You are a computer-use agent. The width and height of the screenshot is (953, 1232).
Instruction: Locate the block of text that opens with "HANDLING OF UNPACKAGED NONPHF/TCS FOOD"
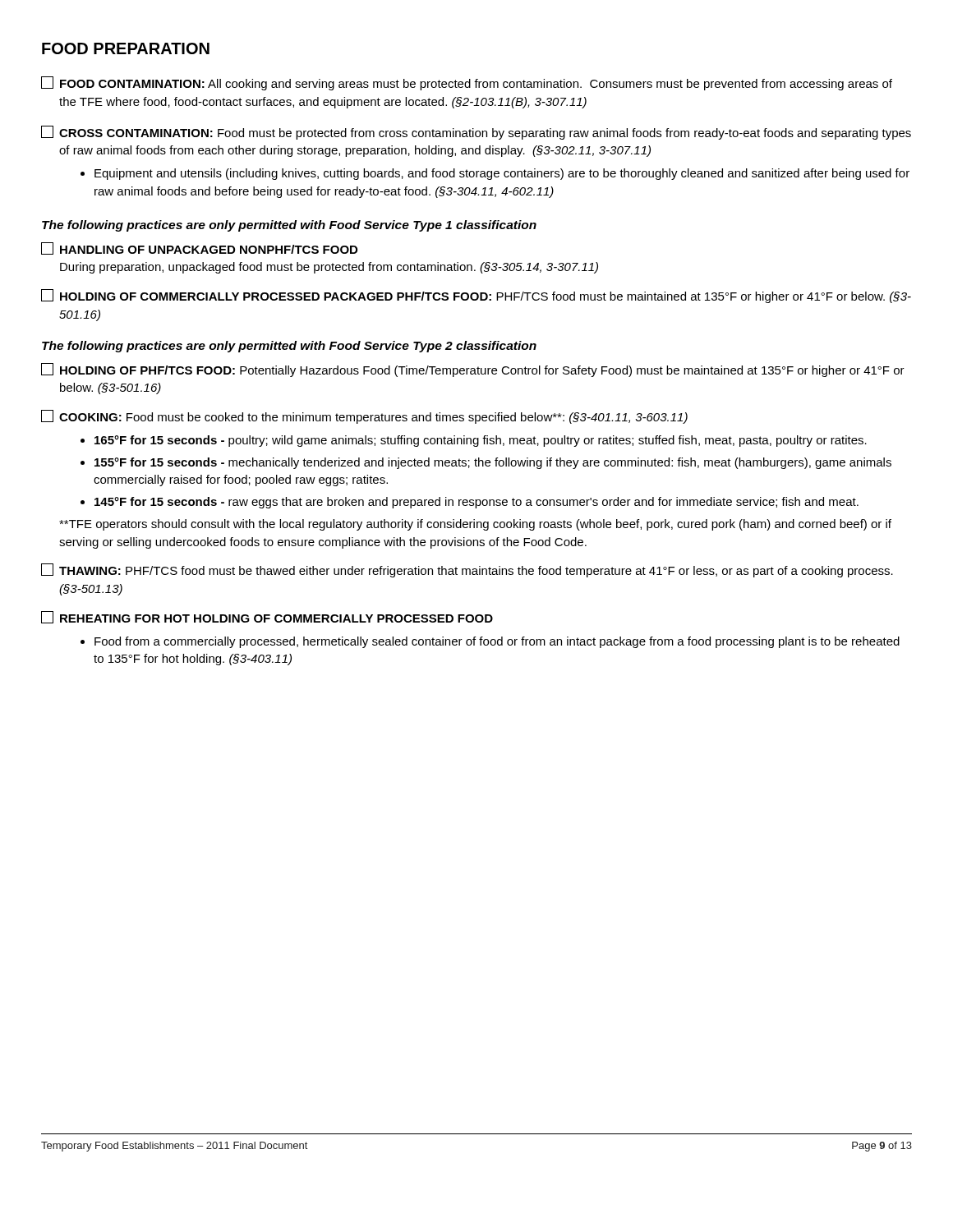tap(476, 258)
